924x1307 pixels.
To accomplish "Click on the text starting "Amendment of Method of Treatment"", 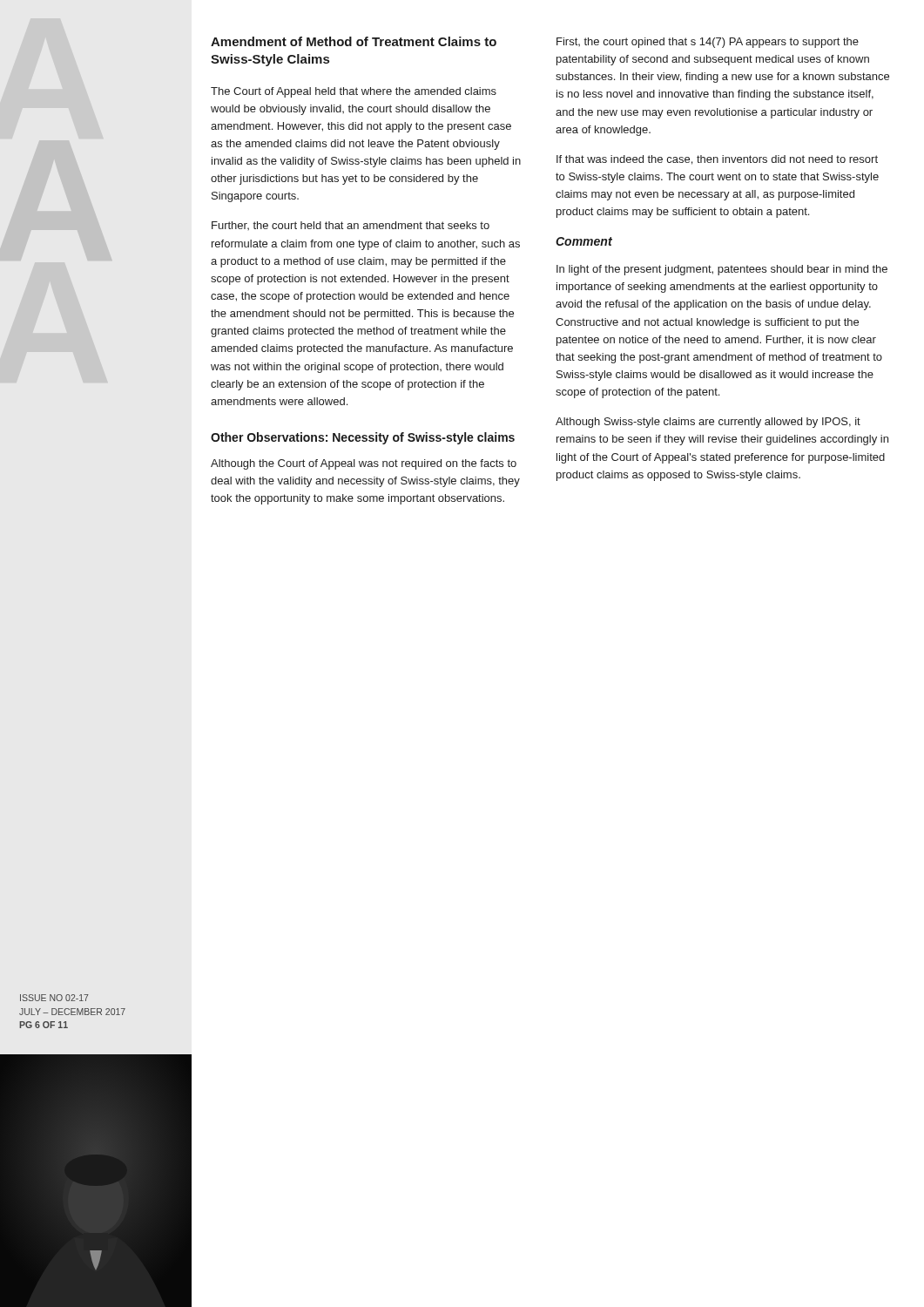I will coord(368,51).
